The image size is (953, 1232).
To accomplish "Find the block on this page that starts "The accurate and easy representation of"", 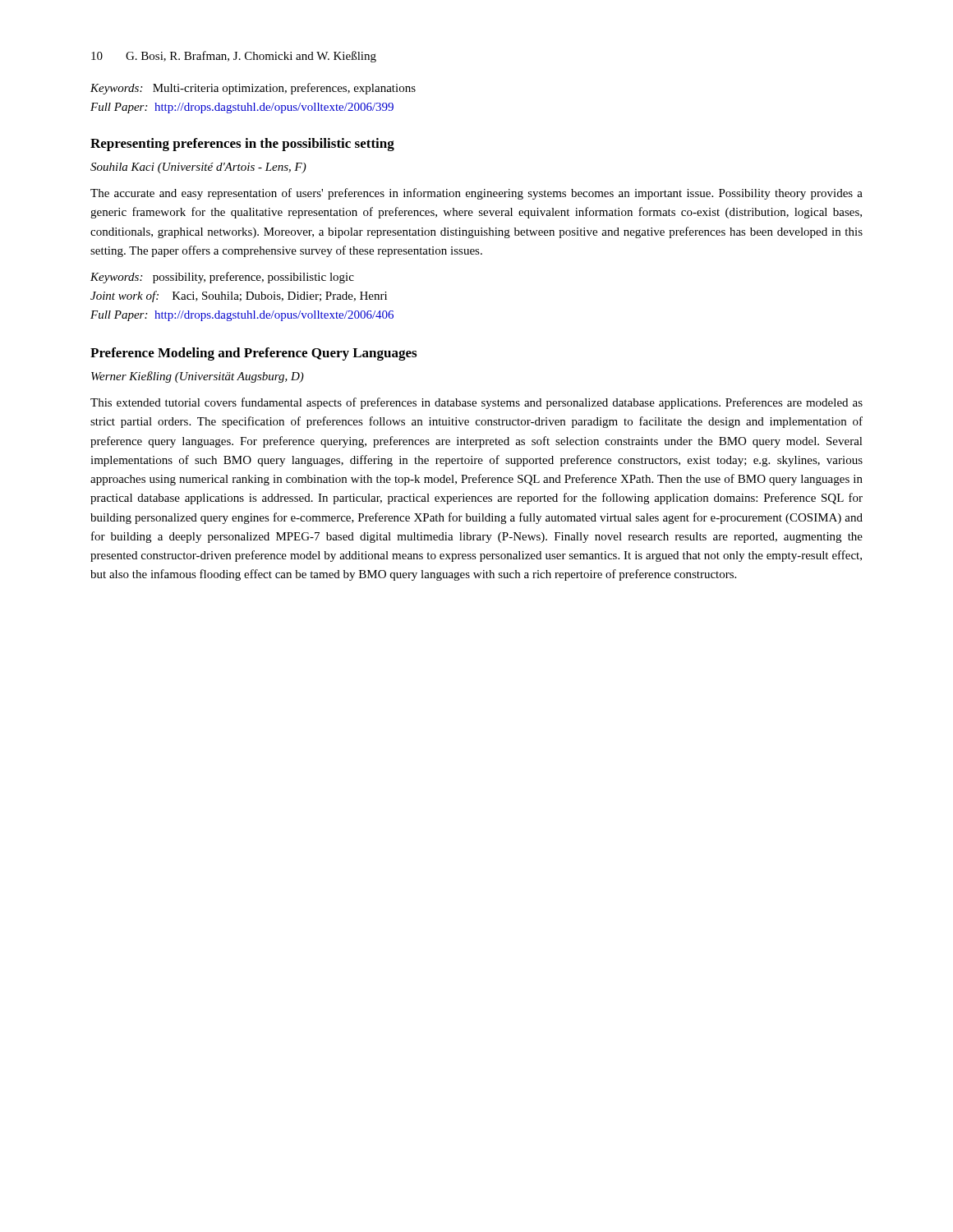I will point(476,222).
